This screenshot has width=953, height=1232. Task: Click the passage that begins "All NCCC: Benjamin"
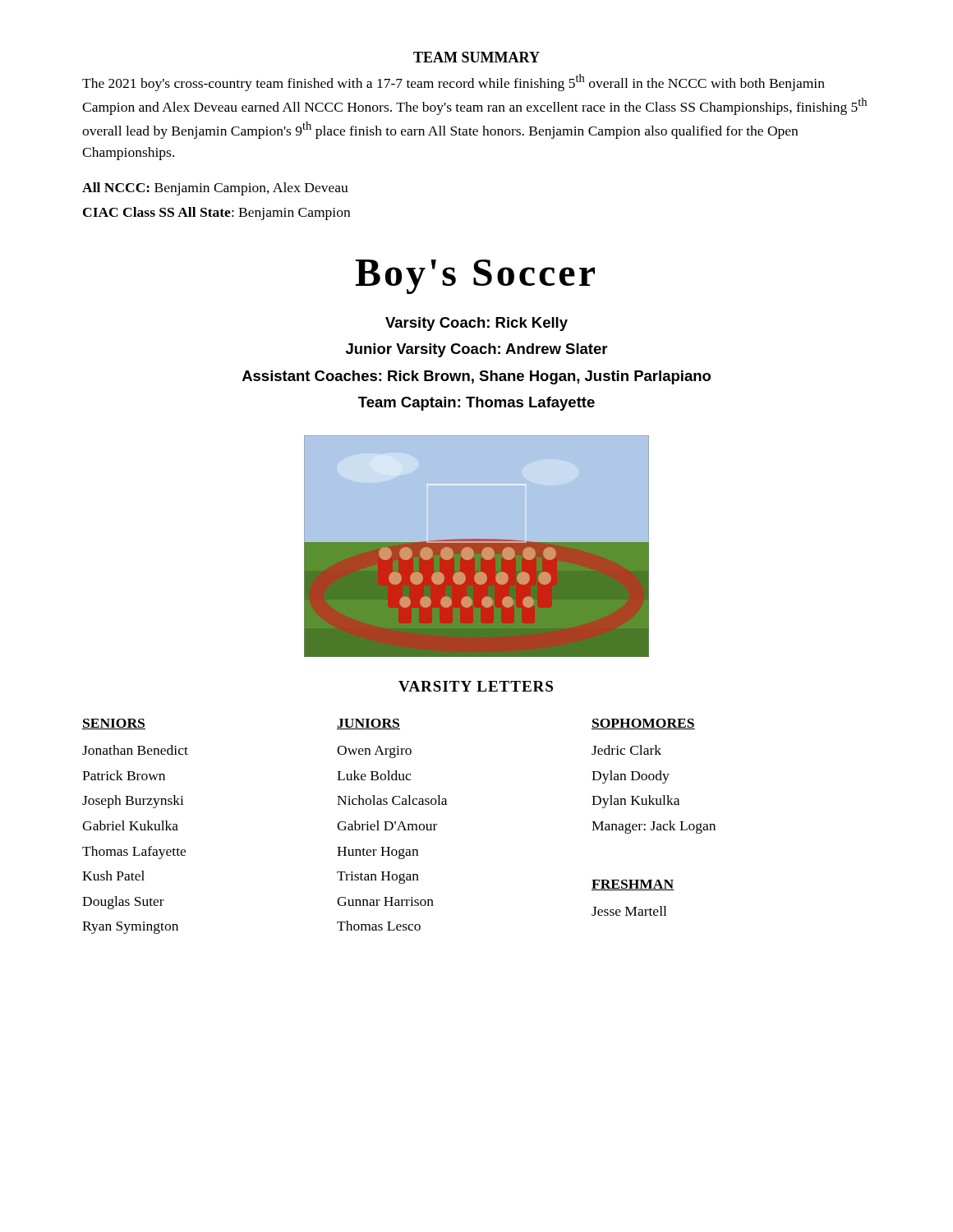click(216, 200)
